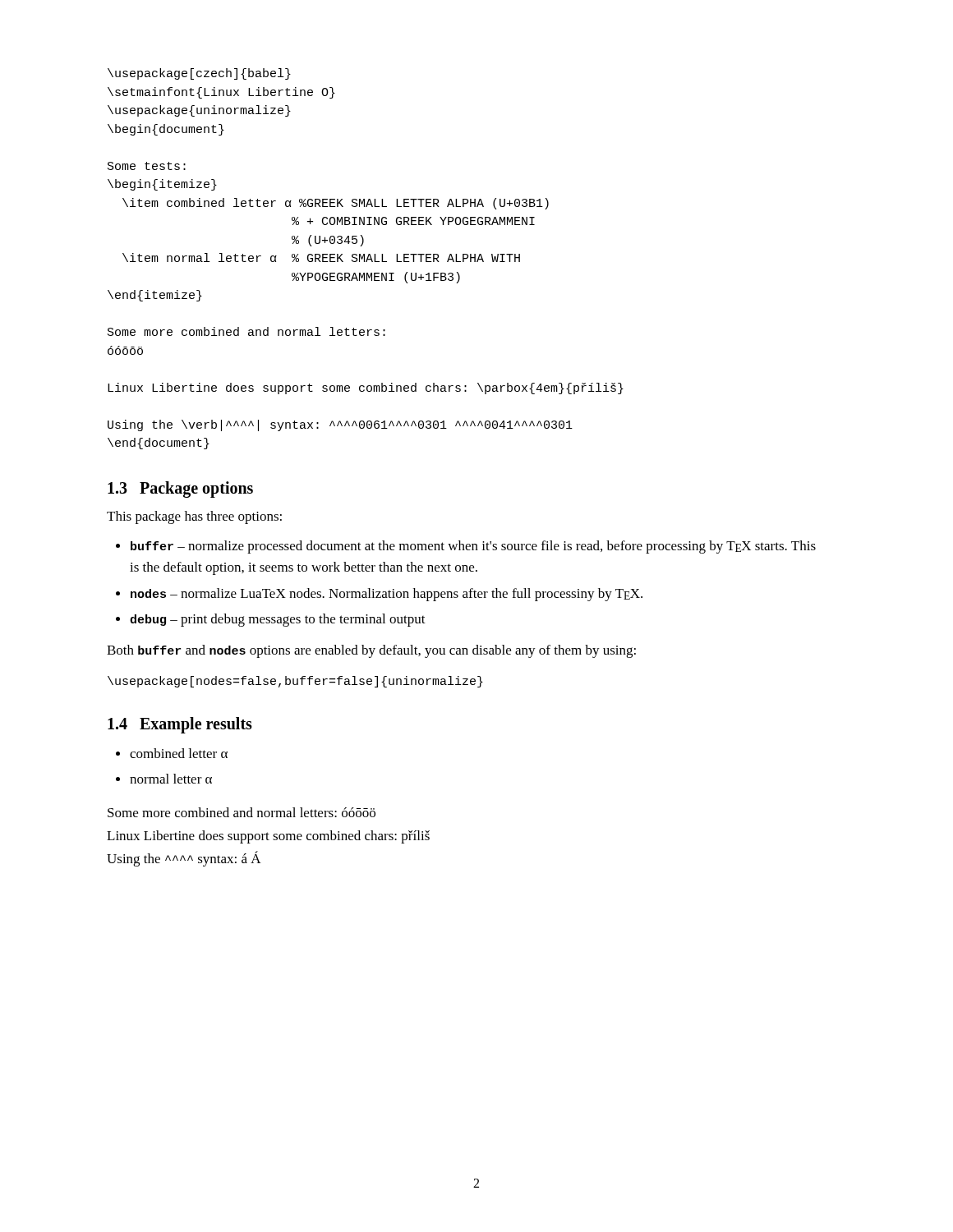Select the passage starting "This package has three options:"
This screenshot has width=953, height=1232.
coord(194,517)
